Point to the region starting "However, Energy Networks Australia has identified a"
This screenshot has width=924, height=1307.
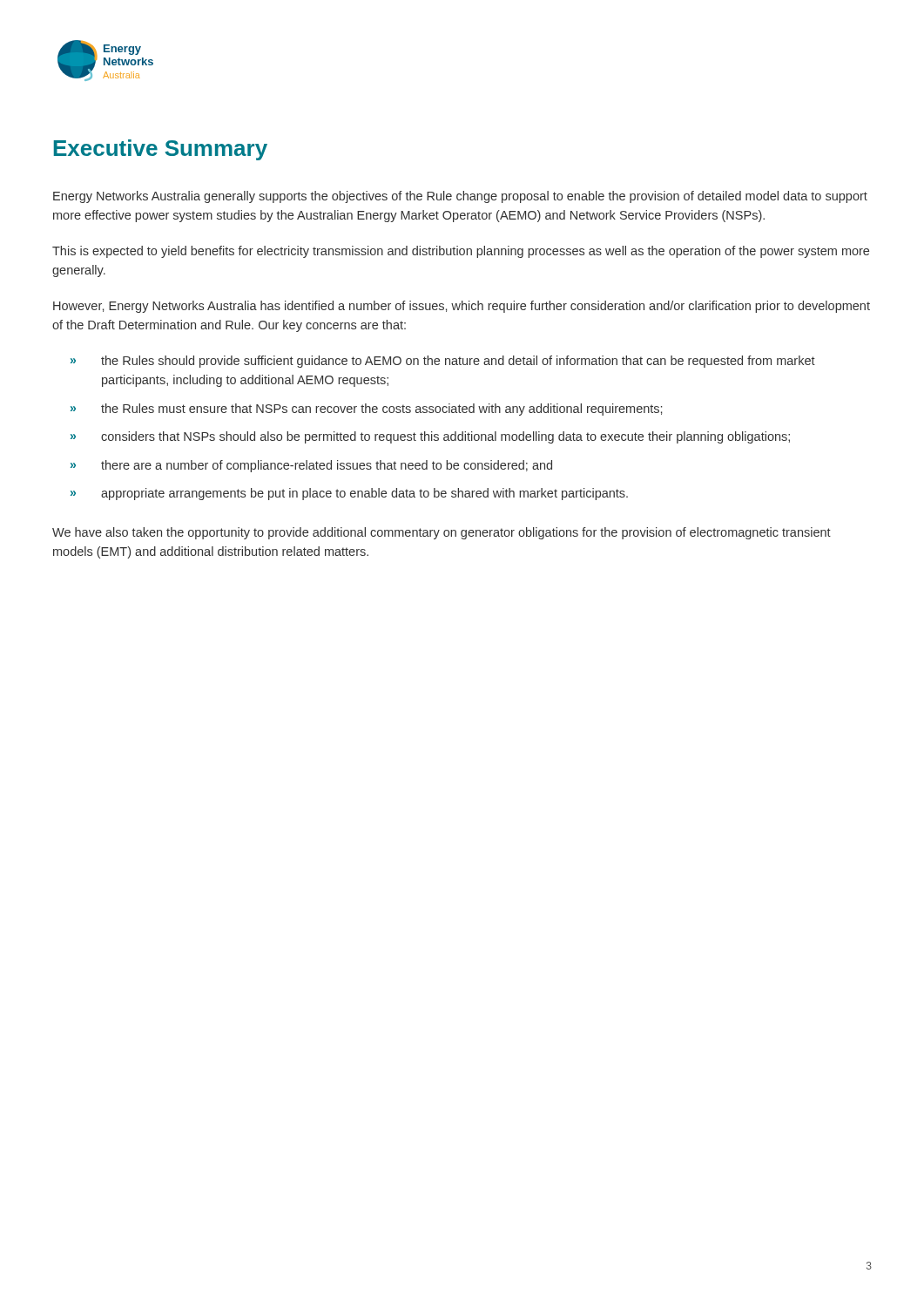461,316
